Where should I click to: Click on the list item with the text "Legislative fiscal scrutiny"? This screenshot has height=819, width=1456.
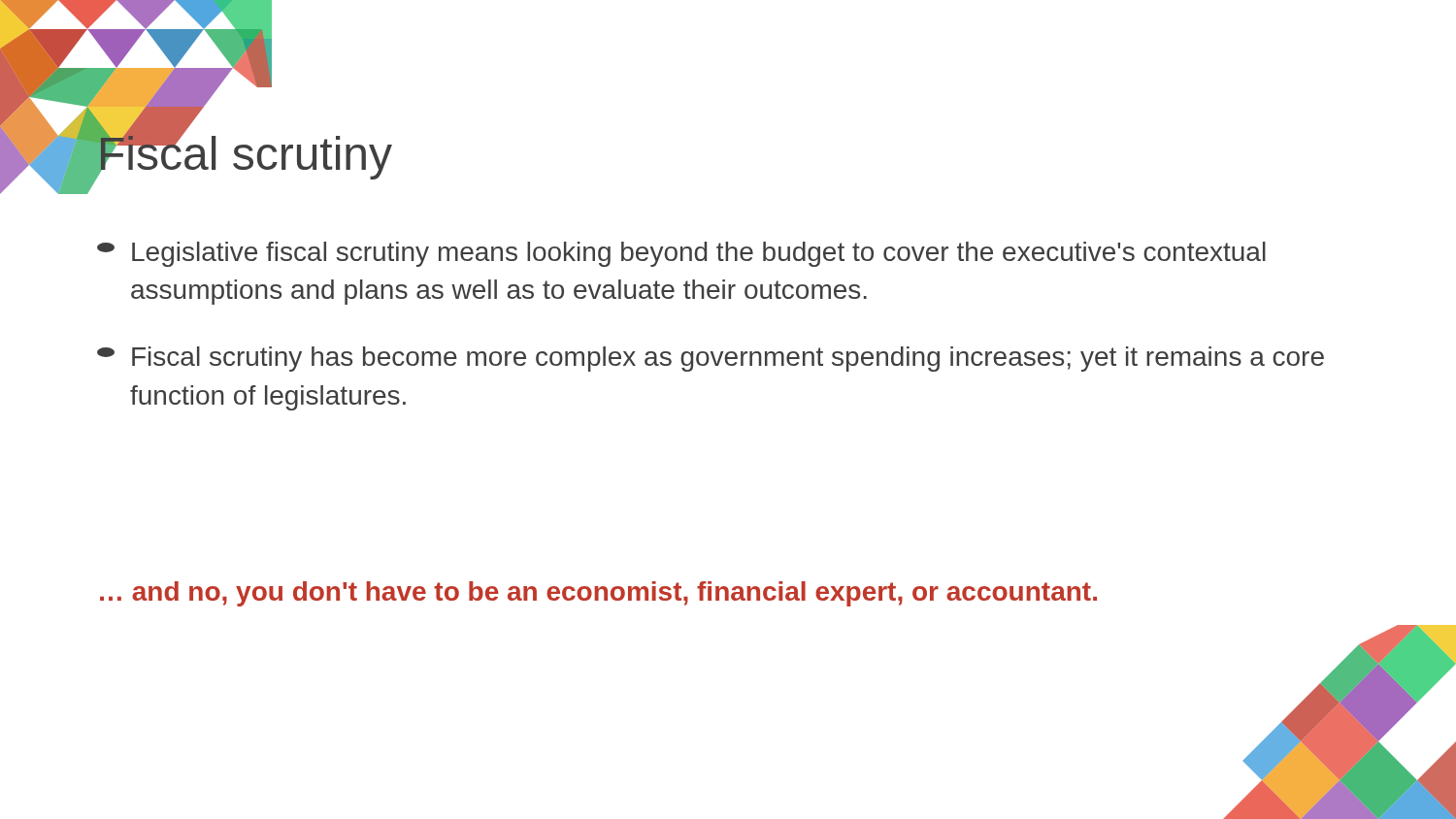coord(718,271)
